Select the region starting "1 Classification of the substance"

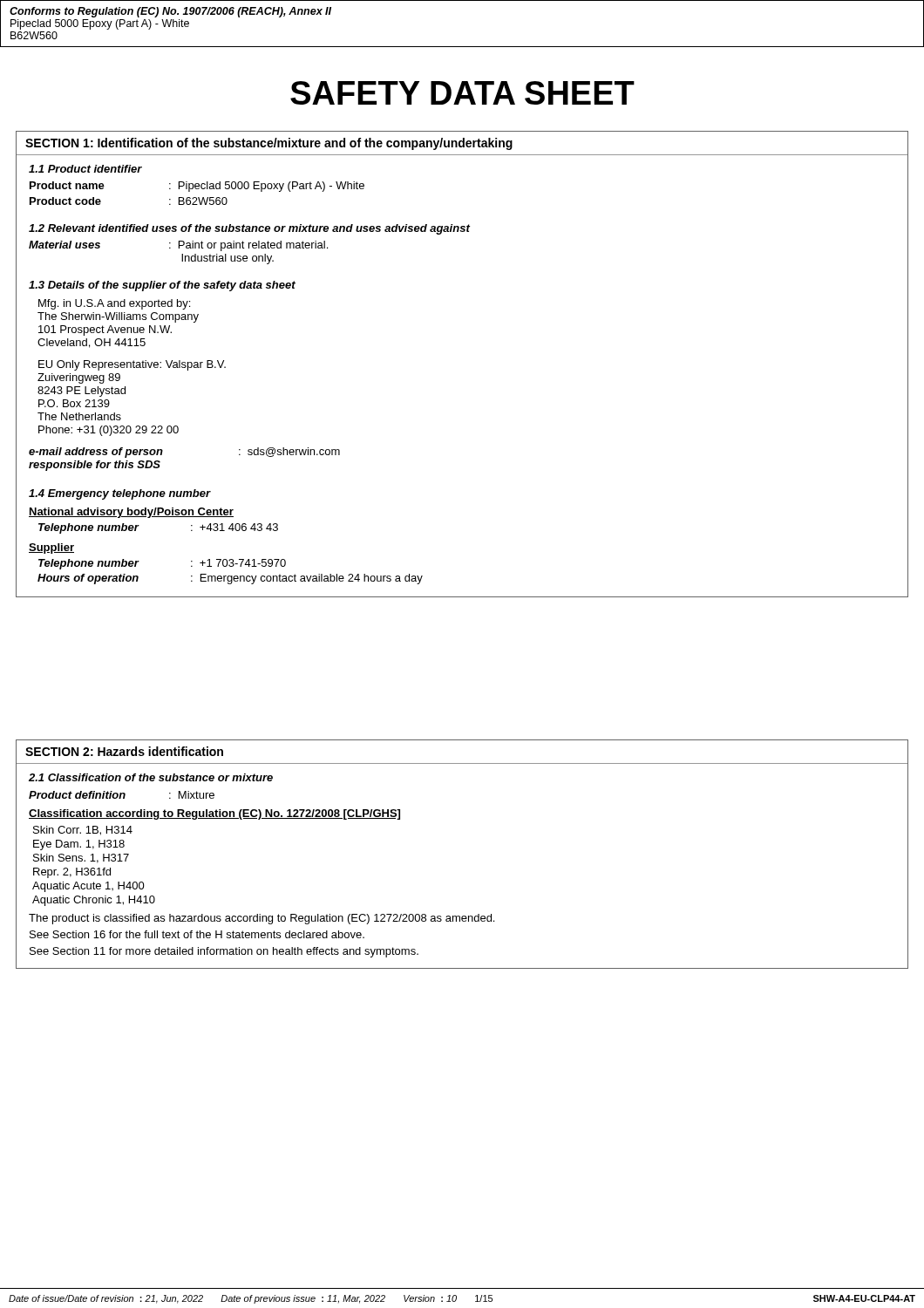point(151,777)
